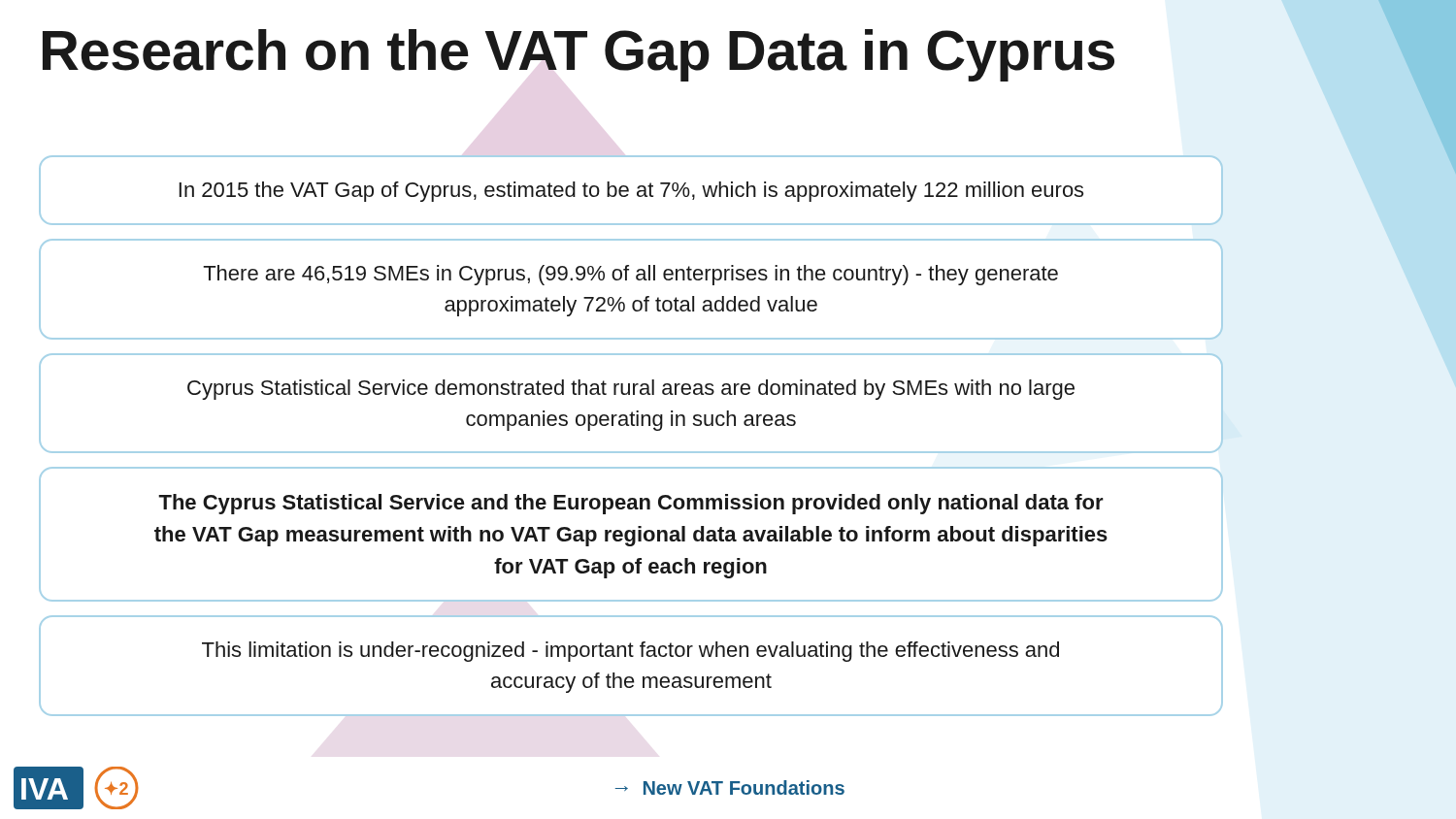
Task: Click on the text block containing "The Cyprus Statistical Service and the"
Action: tap(631, 535)
